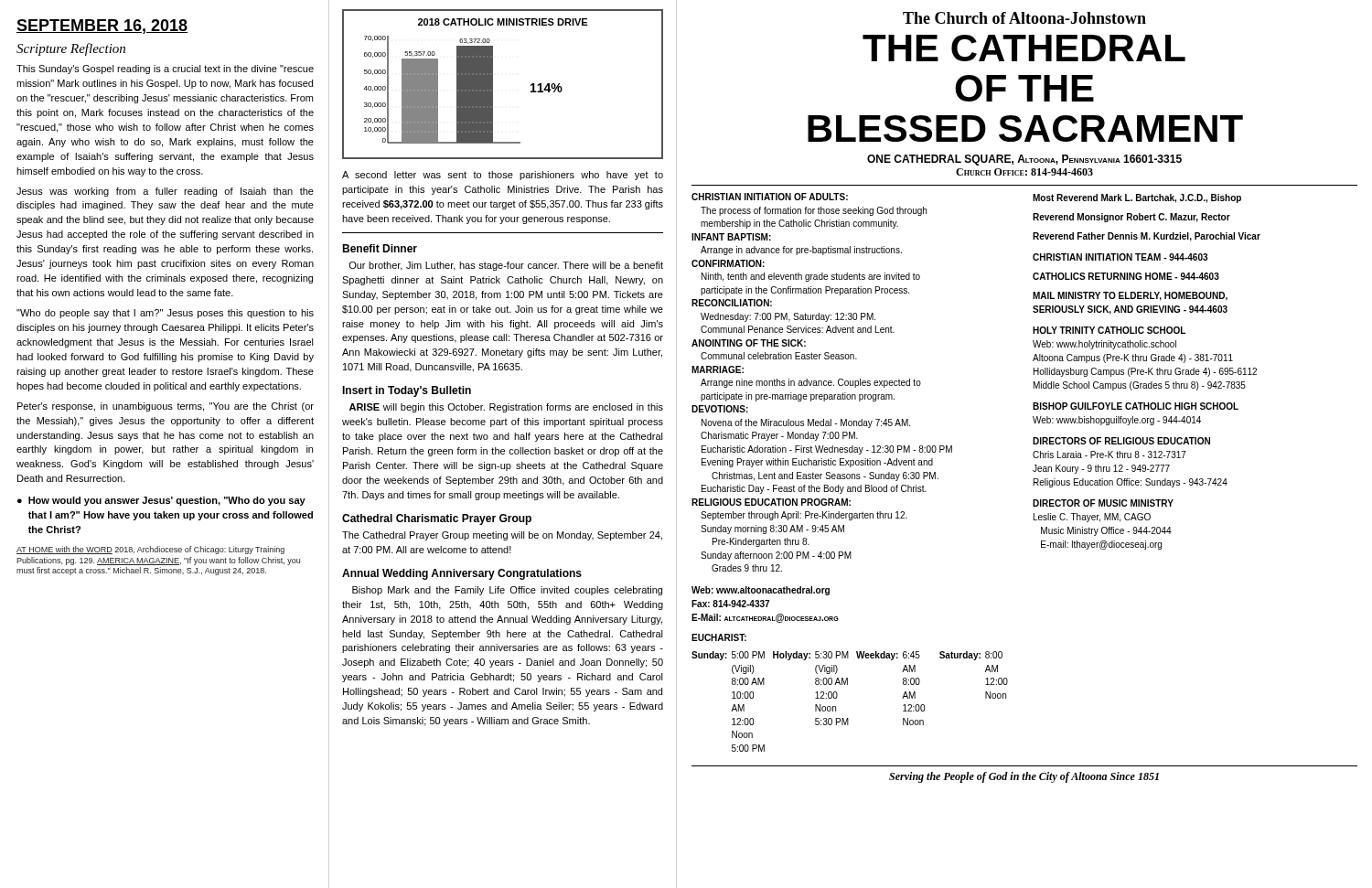Point to the block beginning "BISHOP GUILFOYLE CATHOLIC HIGH SCHOOL Web: www.bishopguilfoyle.org"
This screenshot has width=1372, height=888.
click(x=1136, y=414)
